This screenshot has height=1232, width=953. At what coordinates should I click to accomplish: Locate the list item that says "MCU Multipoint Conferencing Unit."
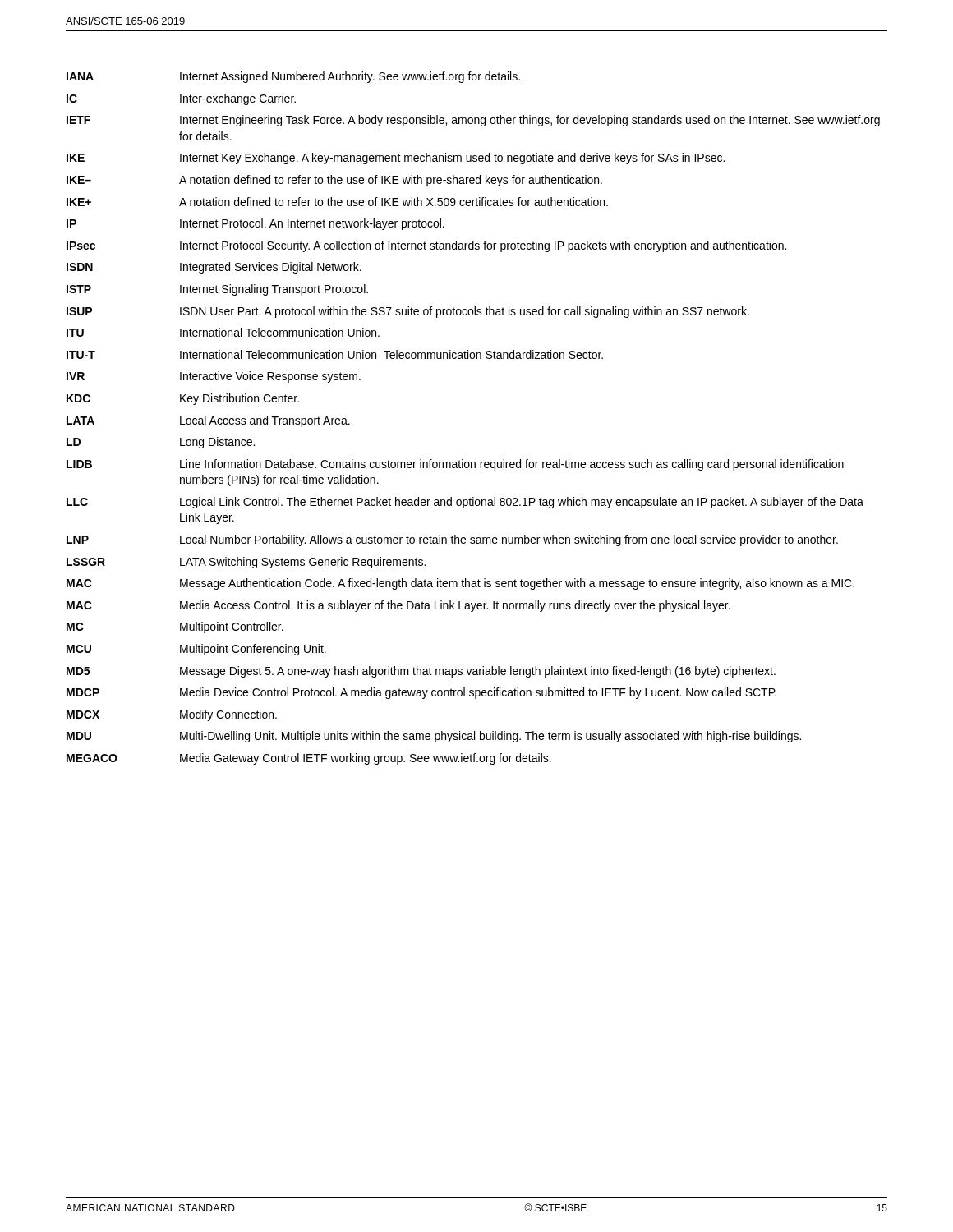click(x=196, y=650)
